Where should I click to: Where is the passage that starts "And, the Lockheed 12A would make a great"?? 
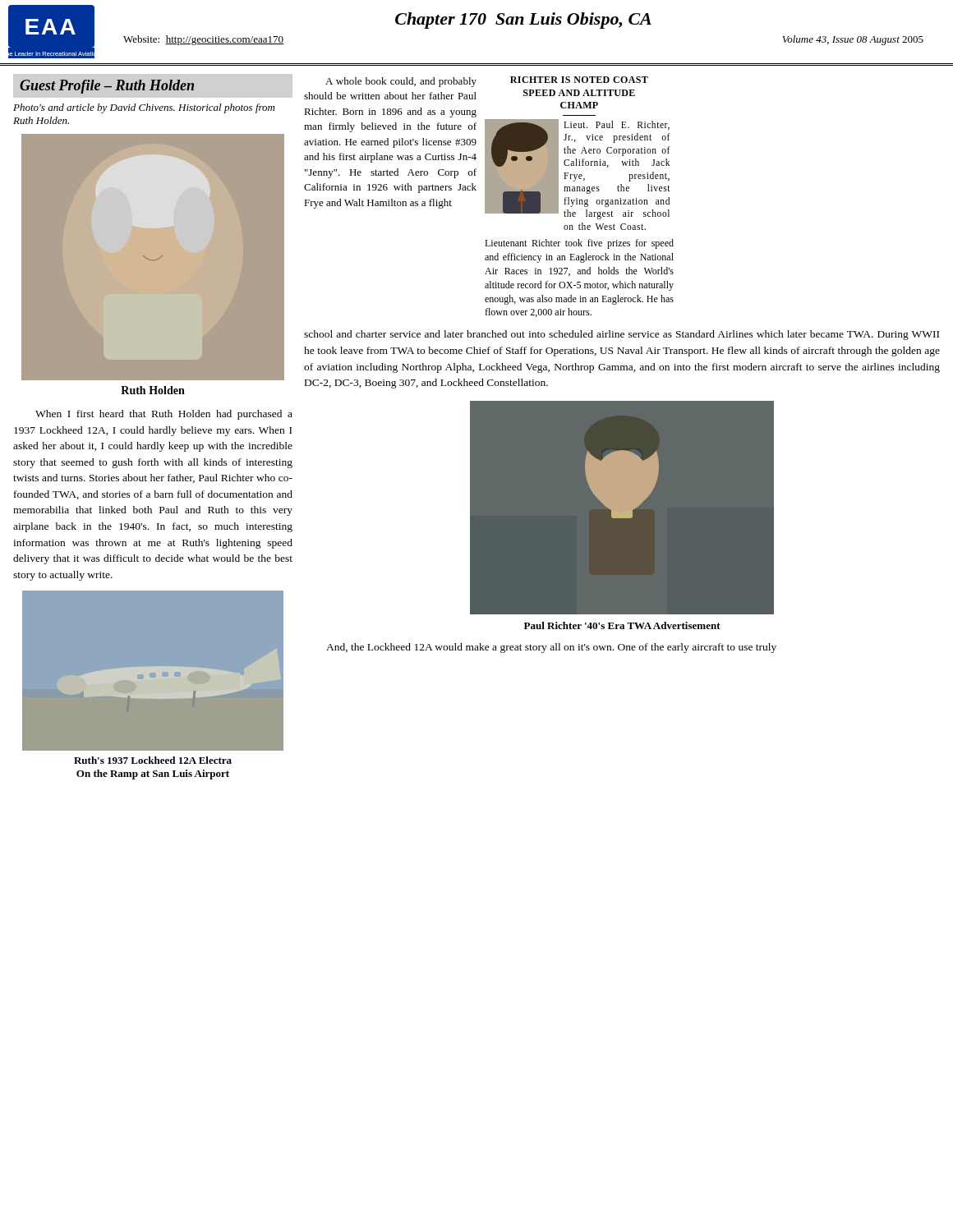coord(551,647)
